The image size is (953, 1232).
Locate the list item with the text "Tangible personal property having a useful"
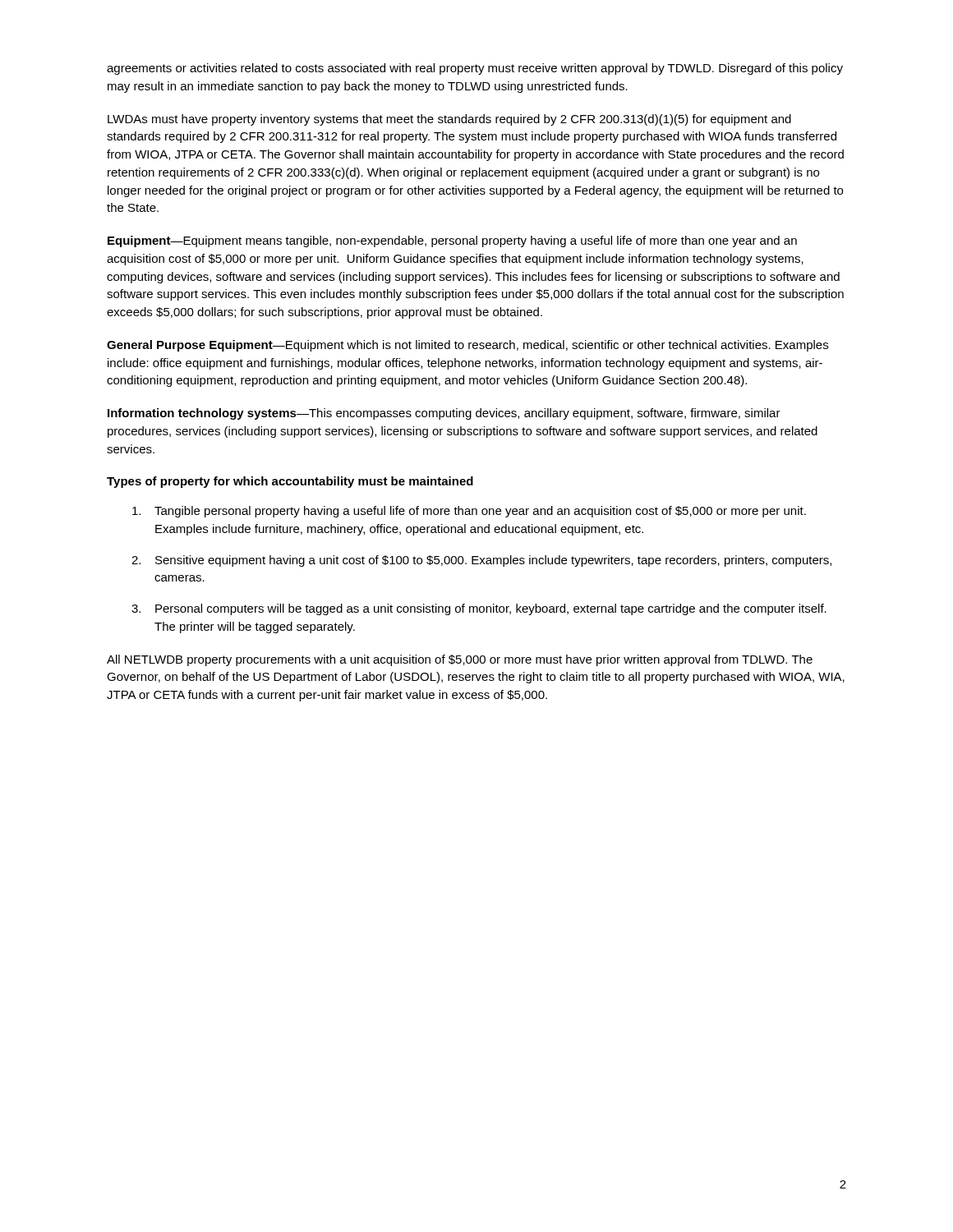500,520
